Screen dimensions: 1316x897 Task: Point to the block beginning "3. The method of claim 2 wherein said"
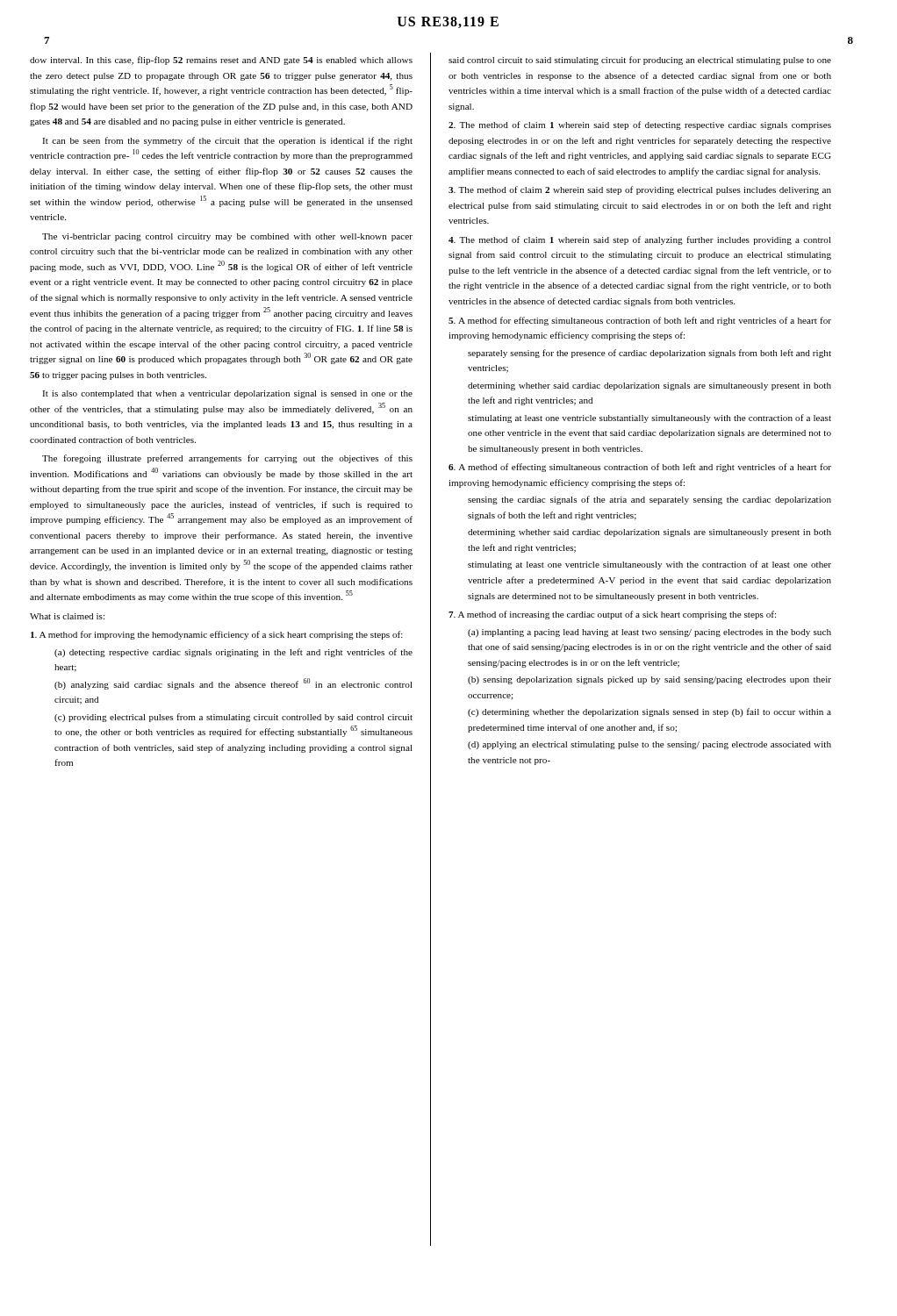click(640, 206)
